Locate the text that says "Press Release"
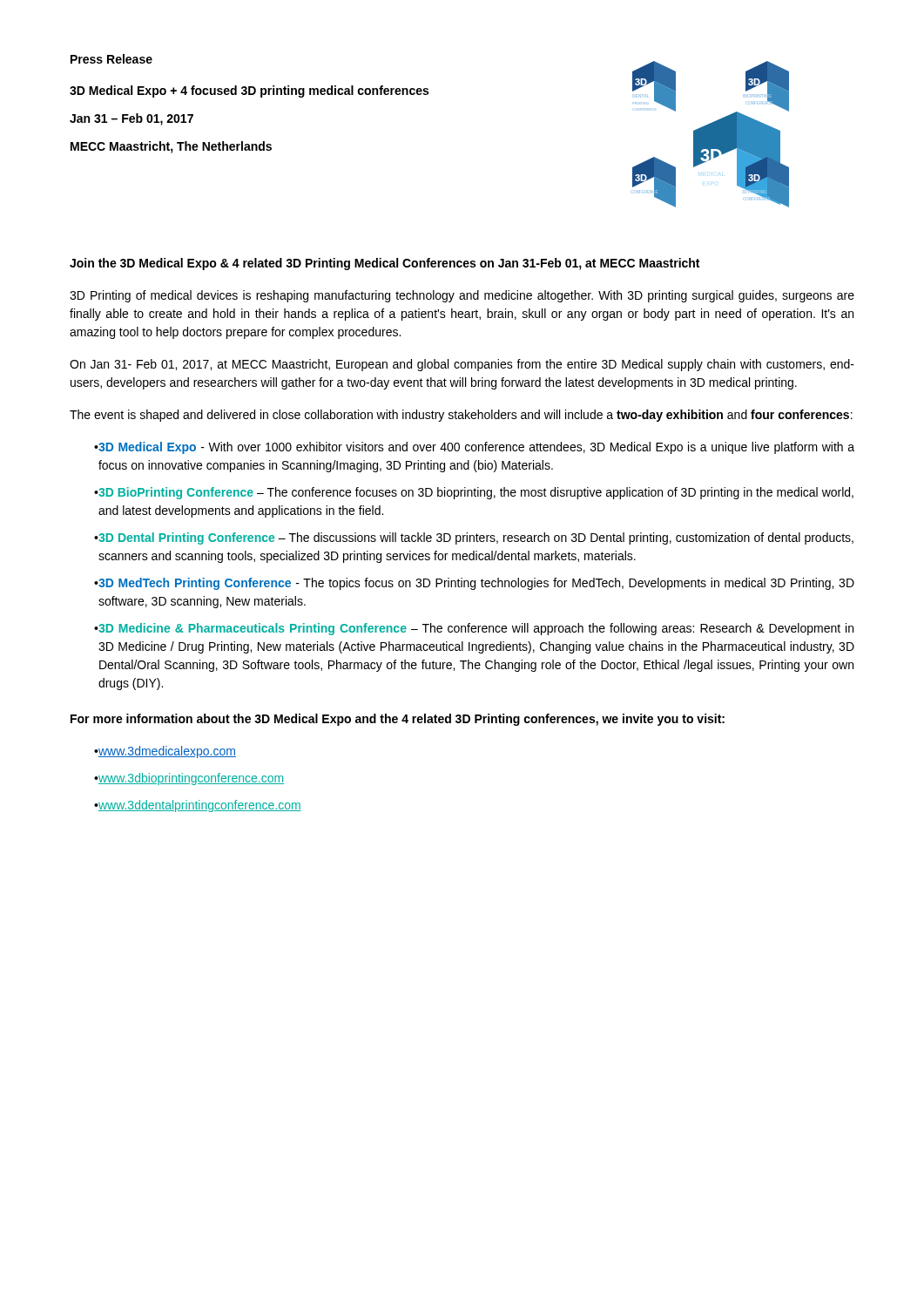 111,59
